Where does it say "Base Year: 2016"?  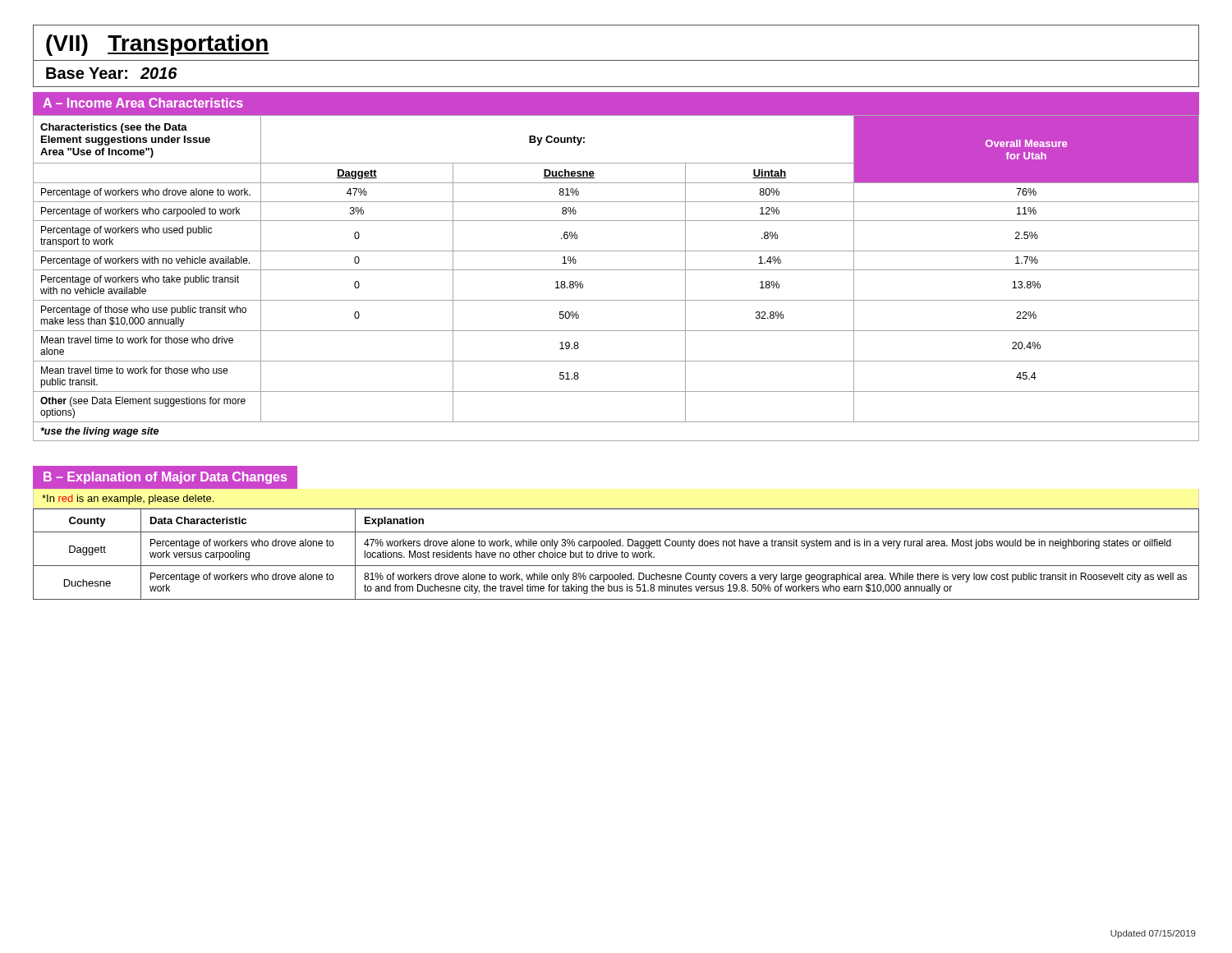pyautogui.click(x=111, y=74)
